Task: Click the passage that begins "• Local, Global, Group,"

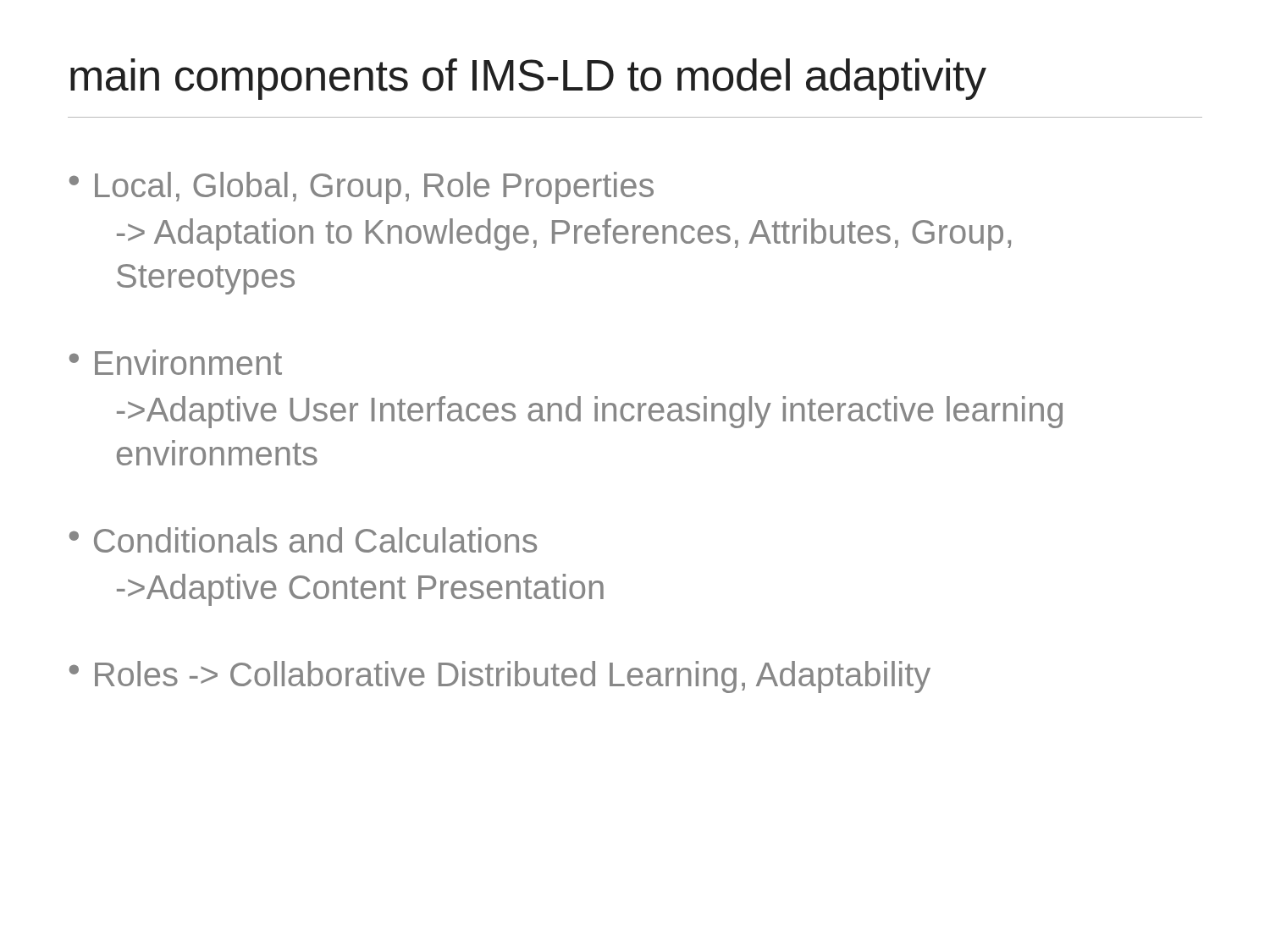Action: [x=635, y=231]
